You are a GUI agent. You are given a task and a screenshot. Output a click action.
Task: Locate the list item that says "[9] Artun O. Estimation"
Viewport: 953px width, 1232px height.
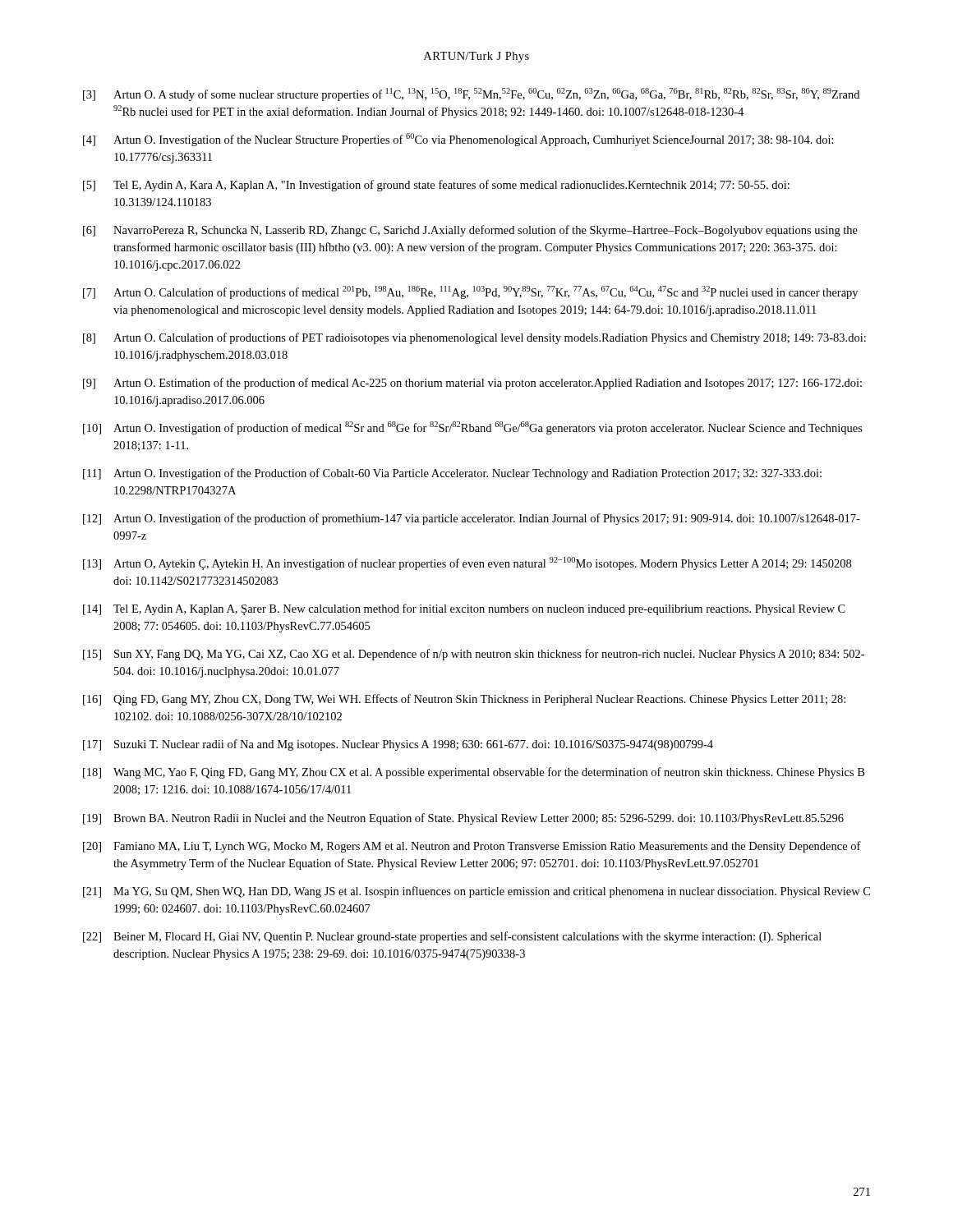point(476,392)
